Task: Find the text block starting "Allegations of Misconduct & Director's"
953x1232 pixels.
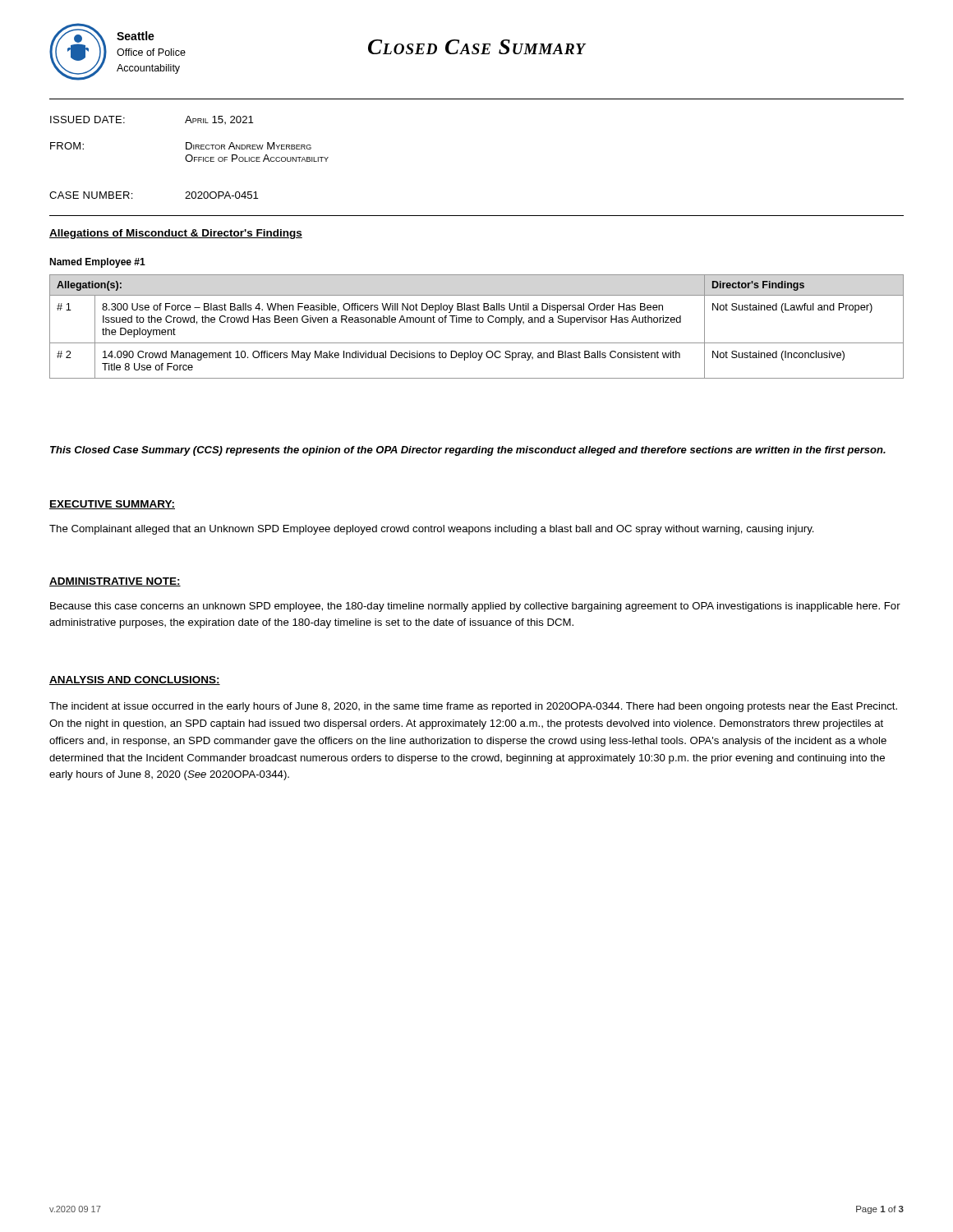Action: coord(176,233)
